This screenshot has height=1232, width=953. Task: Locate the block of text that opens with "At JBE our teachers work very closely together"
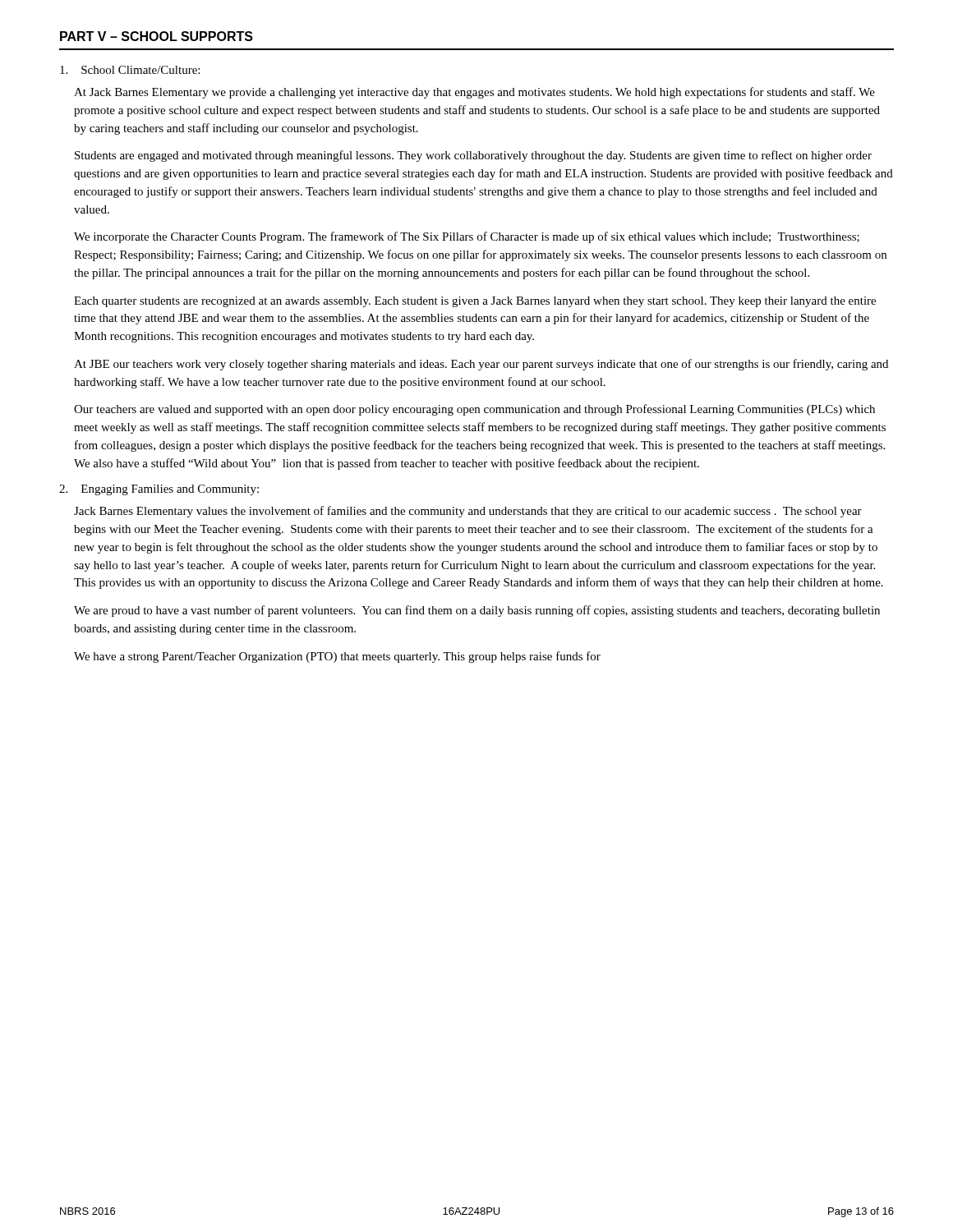[481, 373]
